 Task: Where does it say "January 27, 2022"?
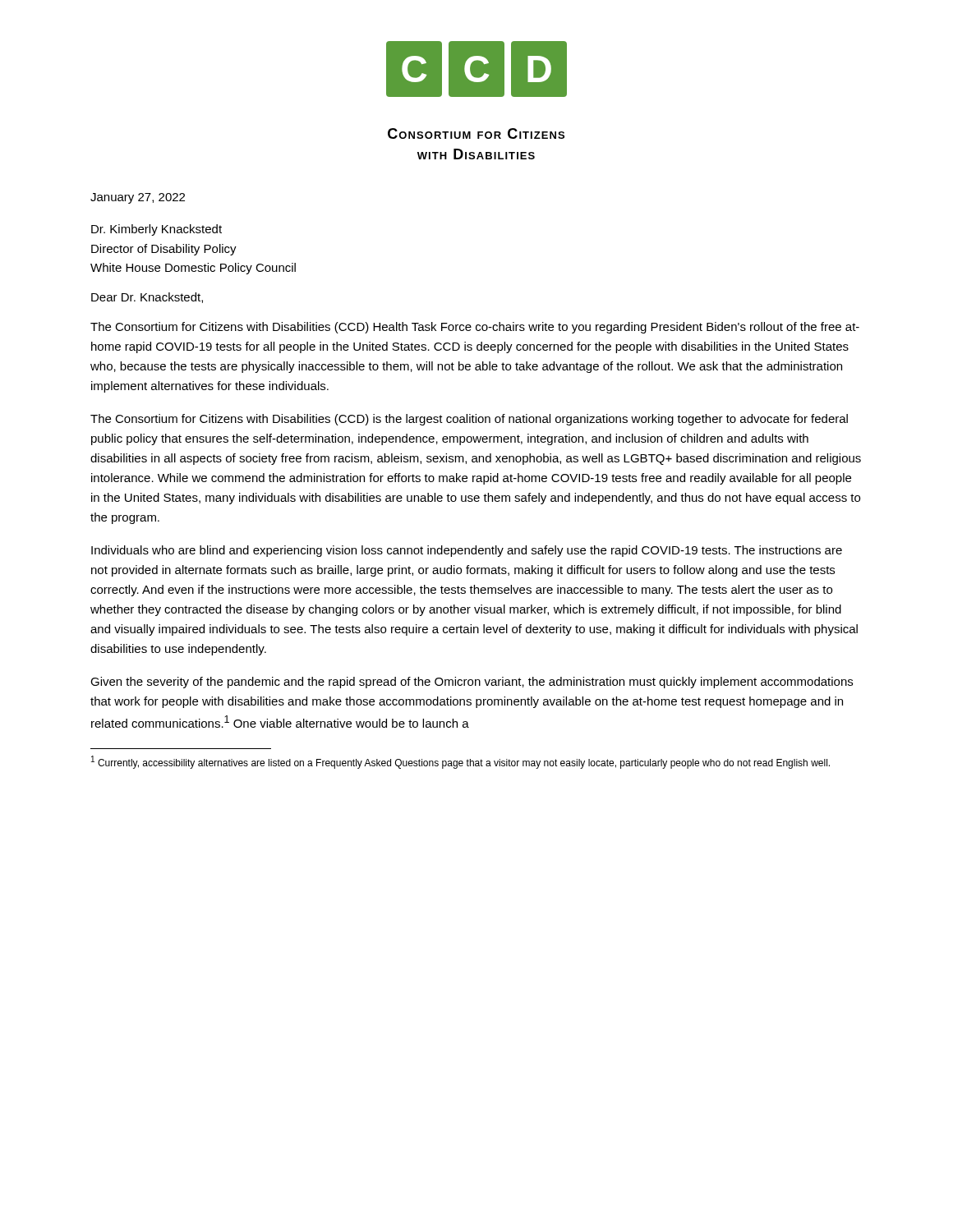click(x=138, y=197)
